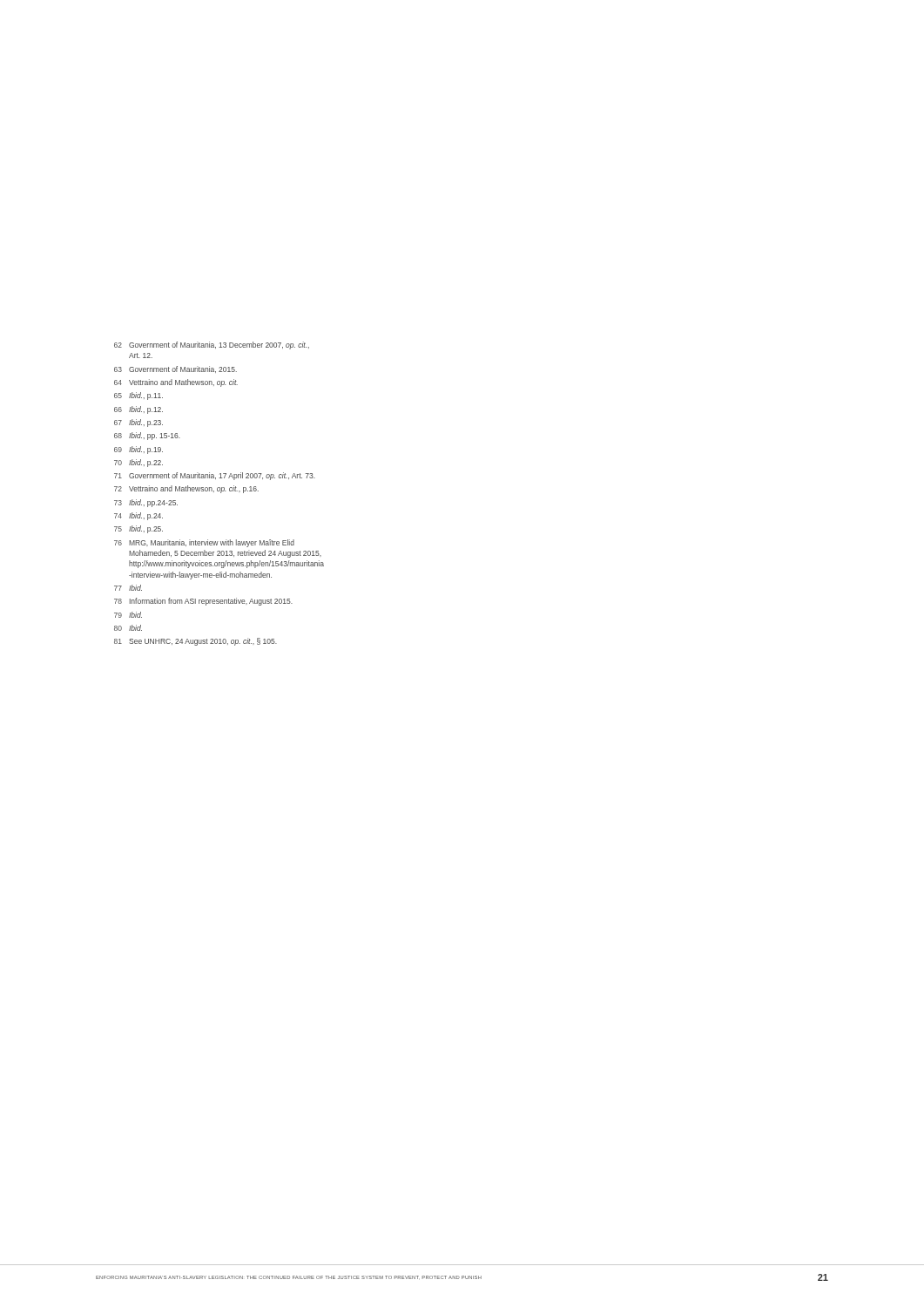The width and height of the screenshot is (924, 1307).
Task: Point to the text starting "69 Ibid., p.19."
Action: pos(138,450)
